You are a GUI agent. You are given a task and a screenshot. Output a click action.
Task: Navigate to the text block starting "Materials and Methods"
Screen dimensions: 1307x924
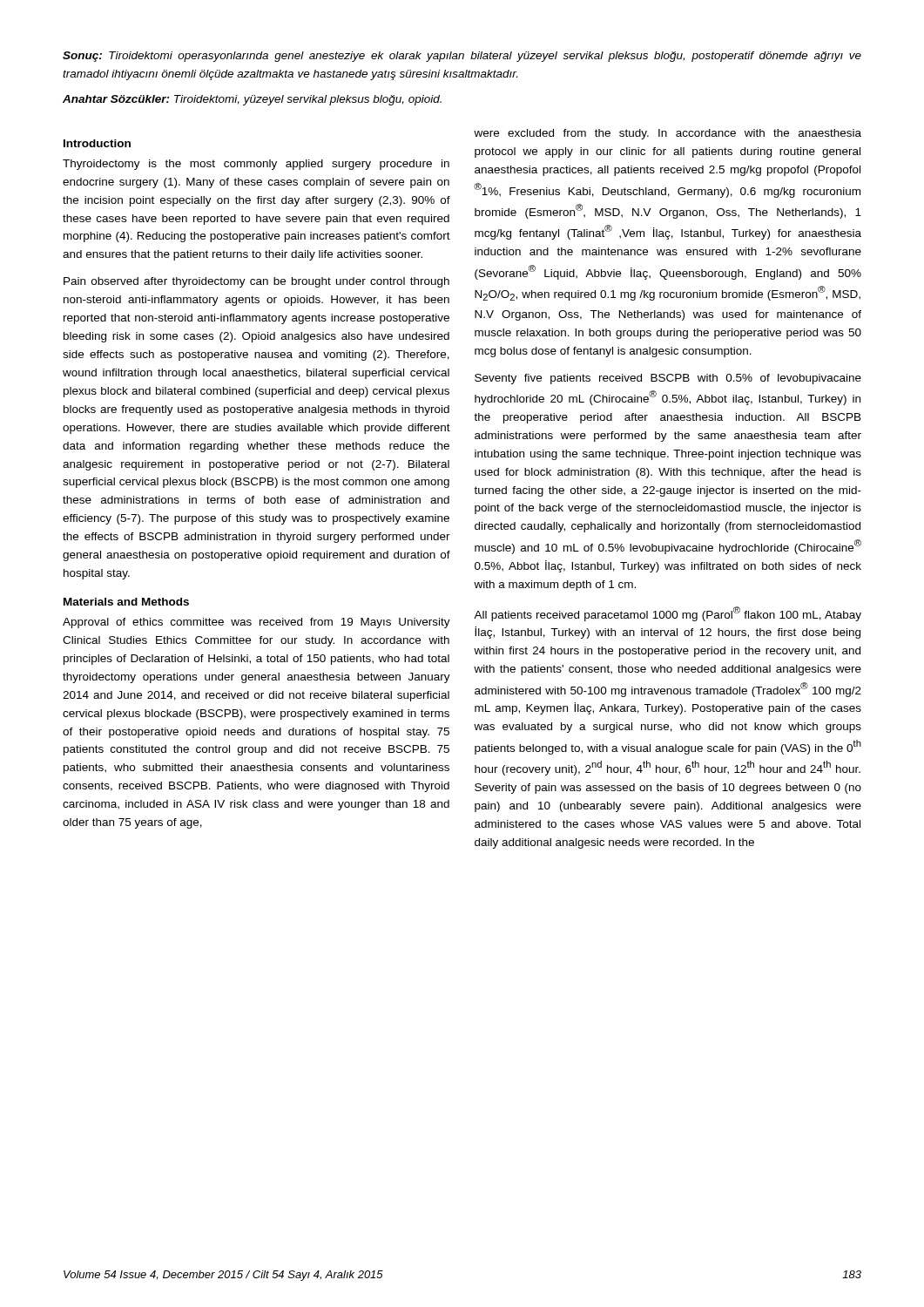126,602
